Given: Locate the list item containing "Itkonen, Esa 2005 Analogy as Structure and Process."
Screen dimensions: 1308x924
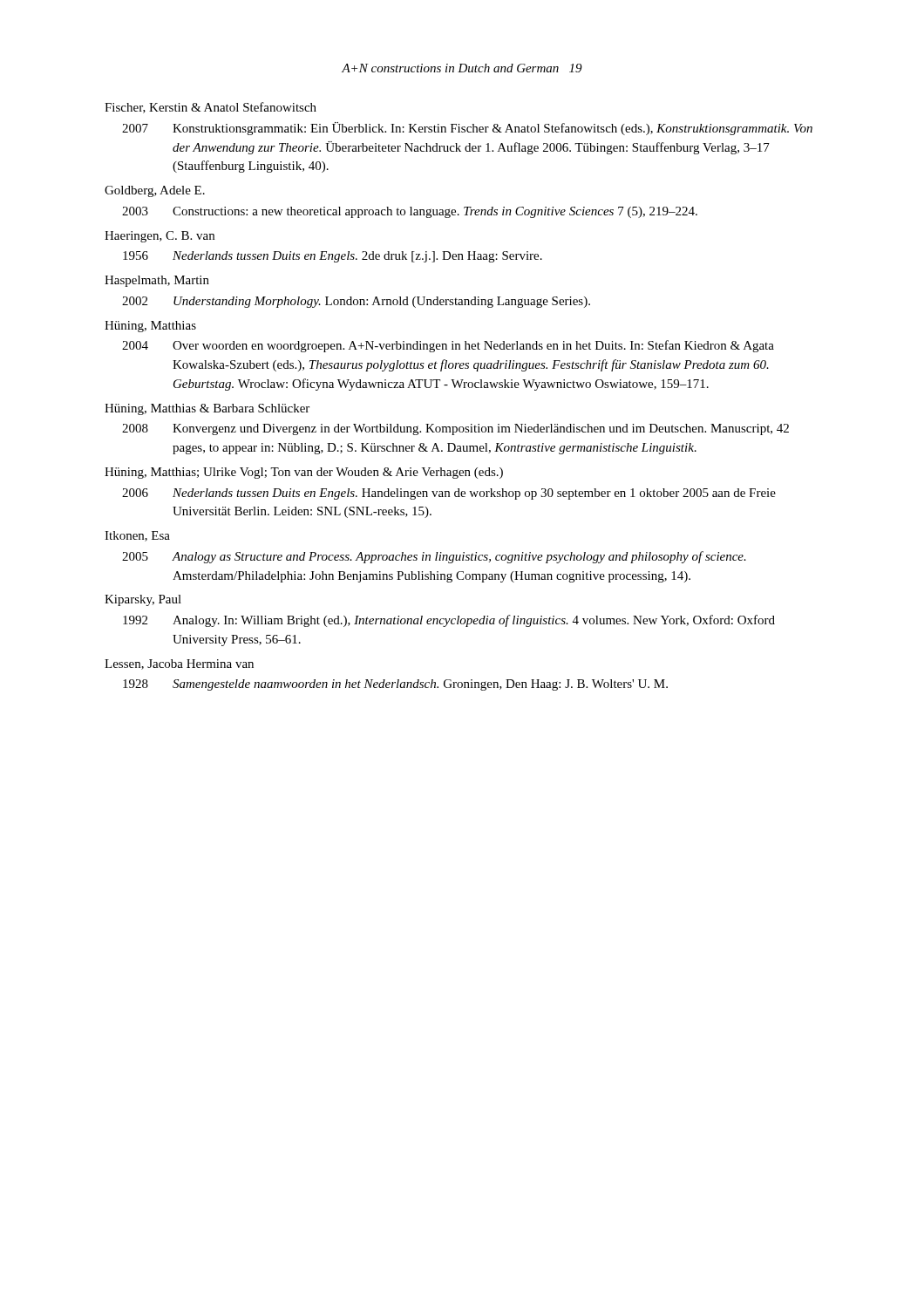Looking at the screenshot, I should [462, 556].
